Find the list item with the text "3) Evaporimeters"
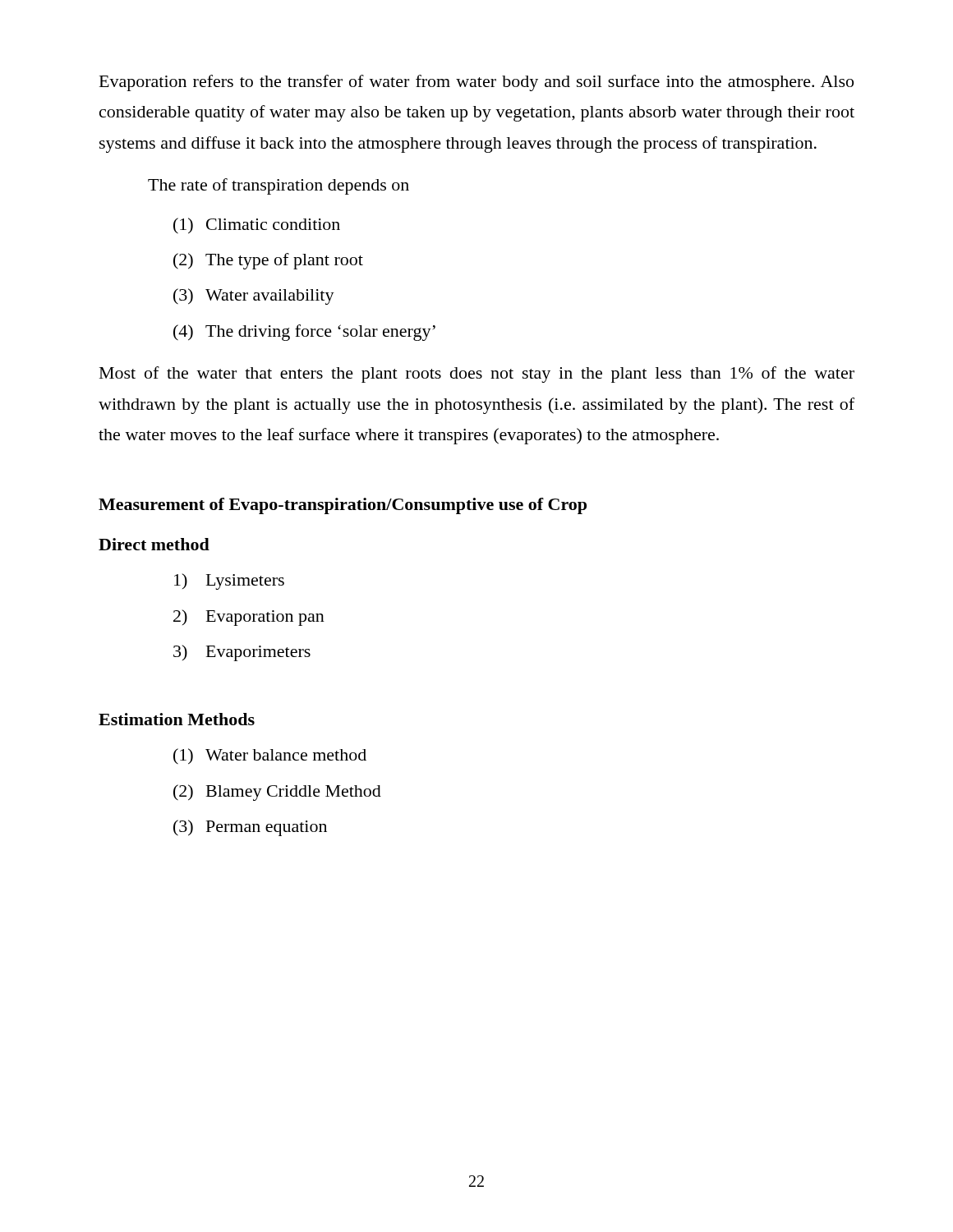Image resolution: width=953 pixels, height=1232 pixels. [242, 653]
